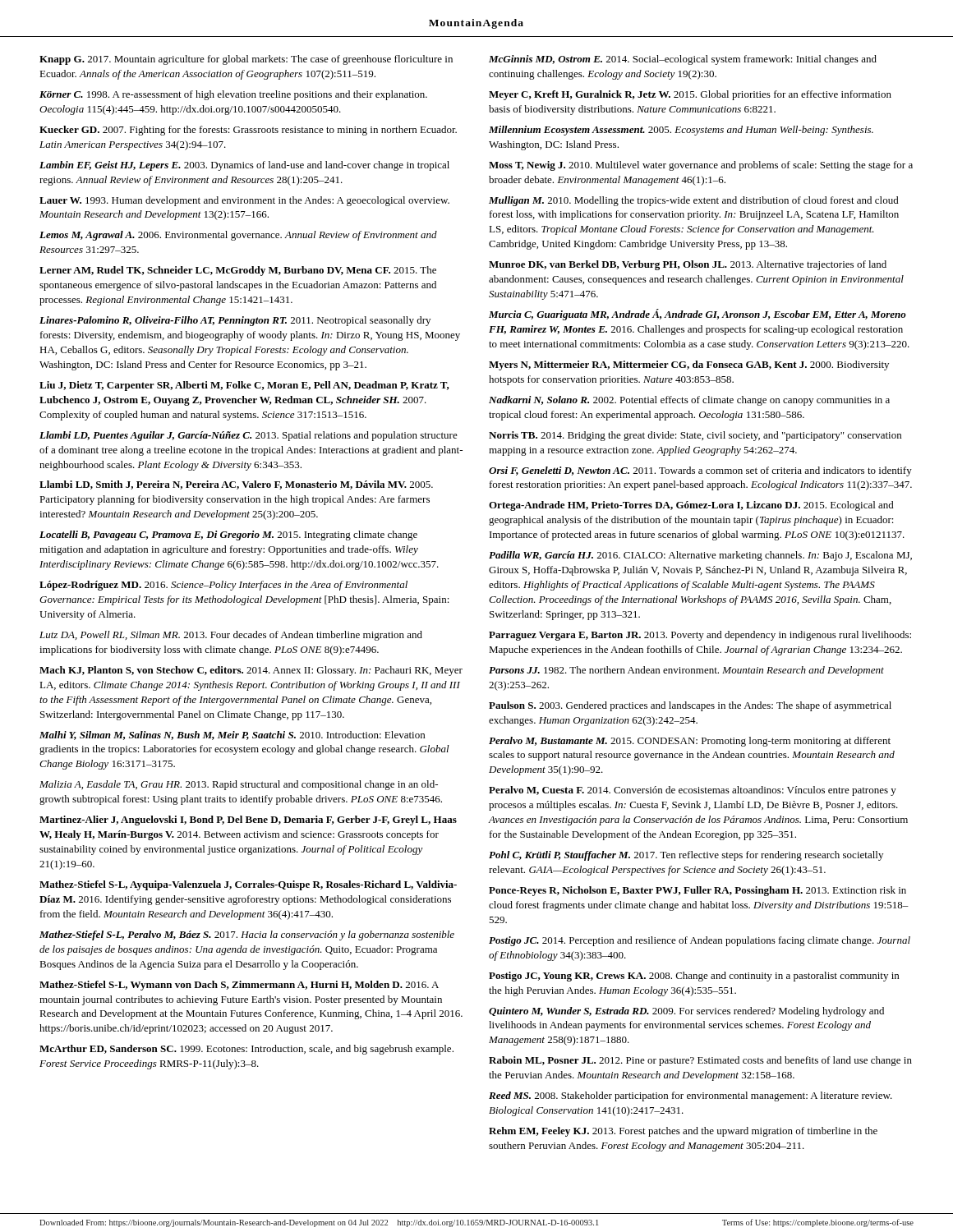Point to the block beginning "Reed MS. 2008. Stakeholder participation"
The image size is (953, 1232).
tap(691, 1103)
